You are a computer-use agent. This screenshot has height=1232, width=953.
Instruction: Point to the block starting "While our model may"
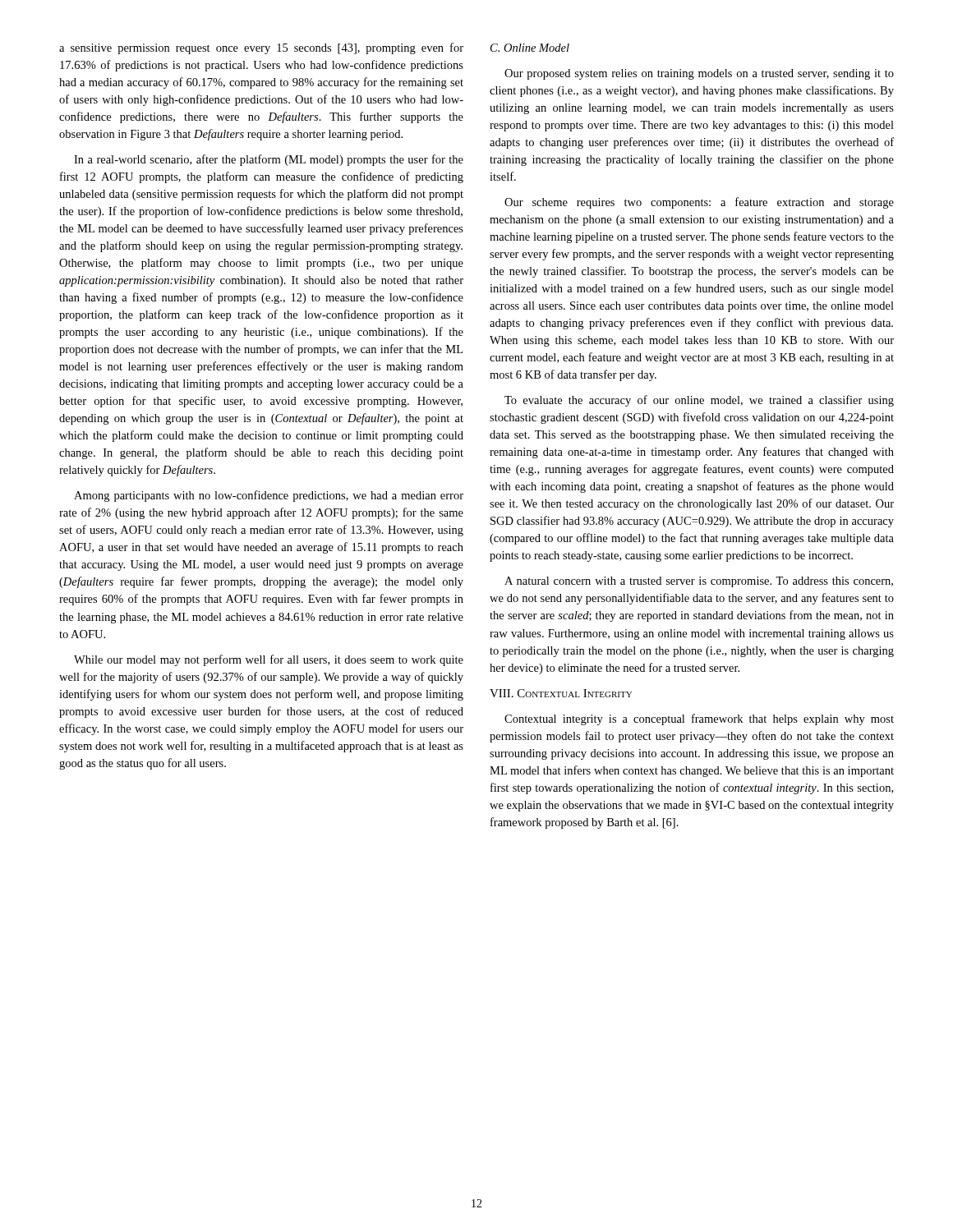pyautogui.click(x=261, y=711)
